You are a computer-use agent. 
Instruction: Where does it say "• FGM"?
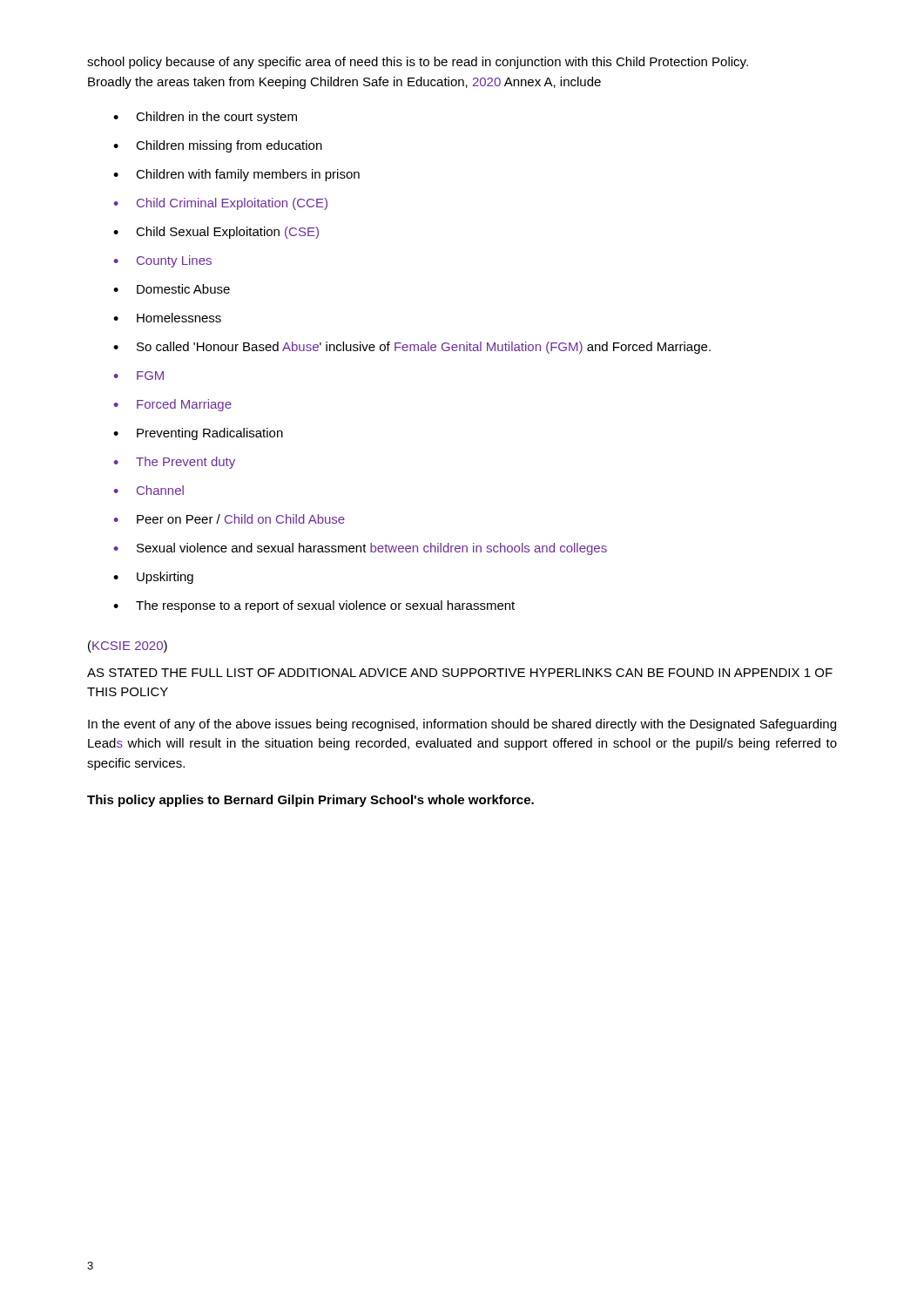coord(139,376)
